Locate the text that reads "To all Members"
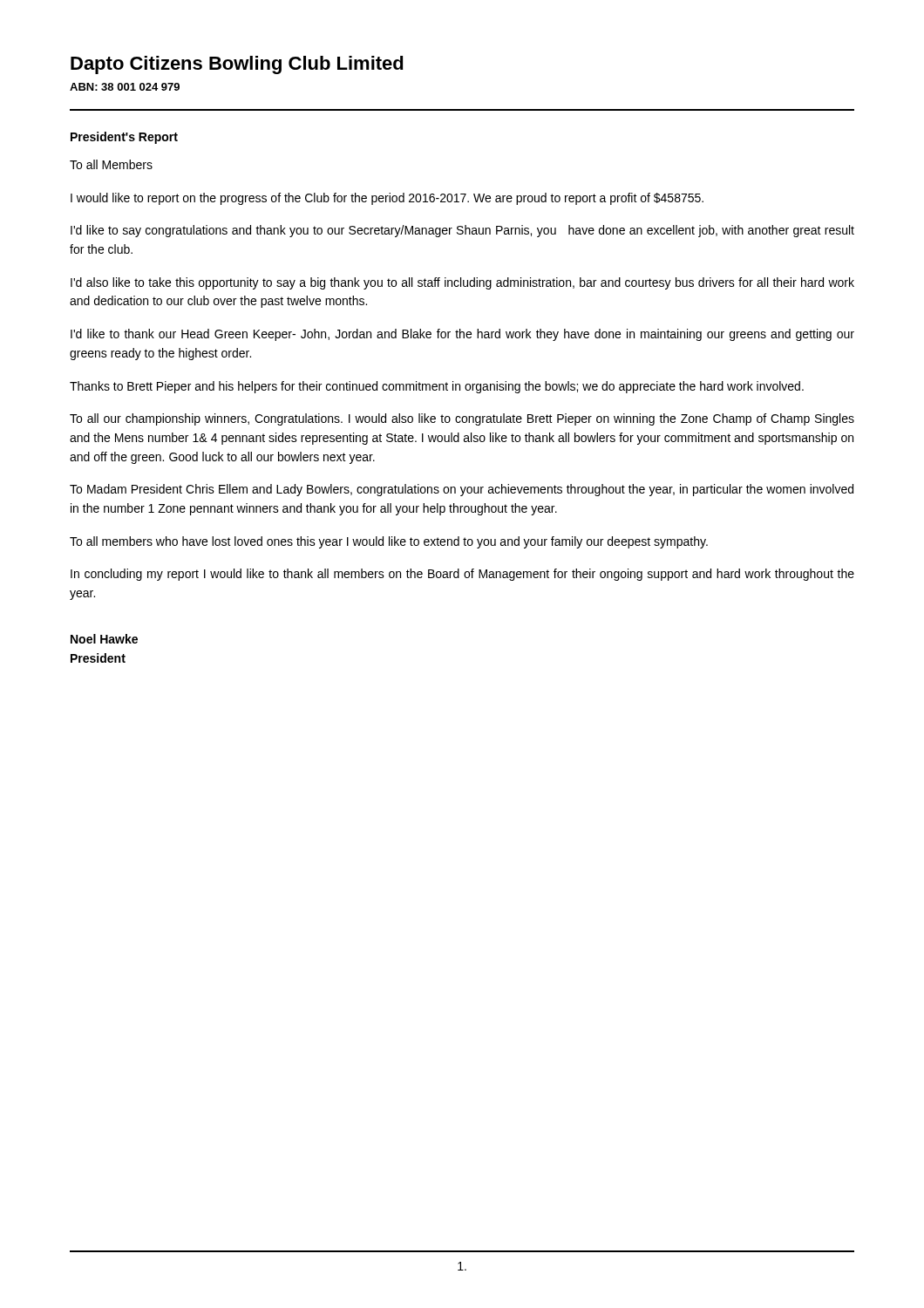924x1308 pixels. point(111,165)
